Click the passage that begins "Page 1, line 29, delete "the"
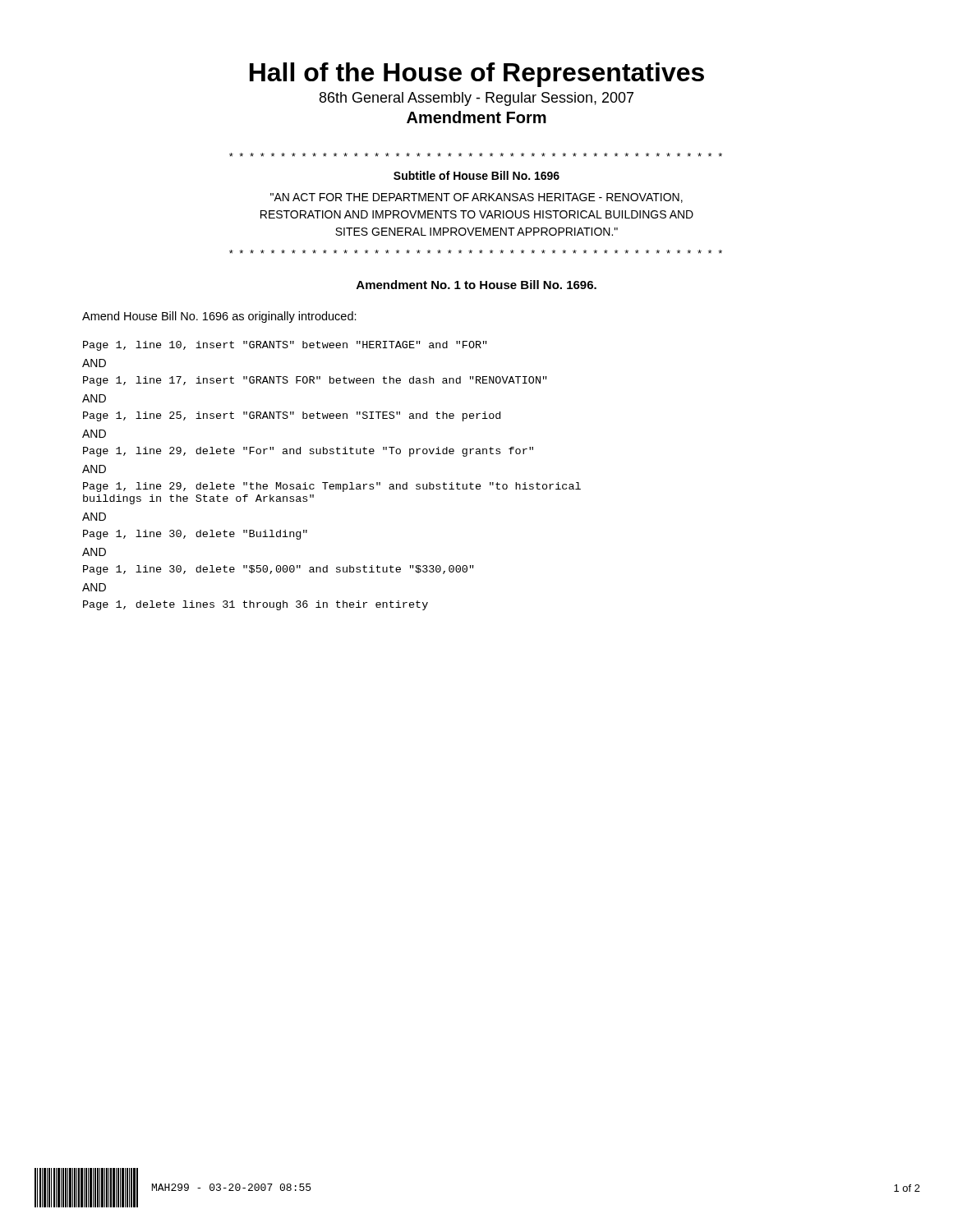 click(332, 493)
